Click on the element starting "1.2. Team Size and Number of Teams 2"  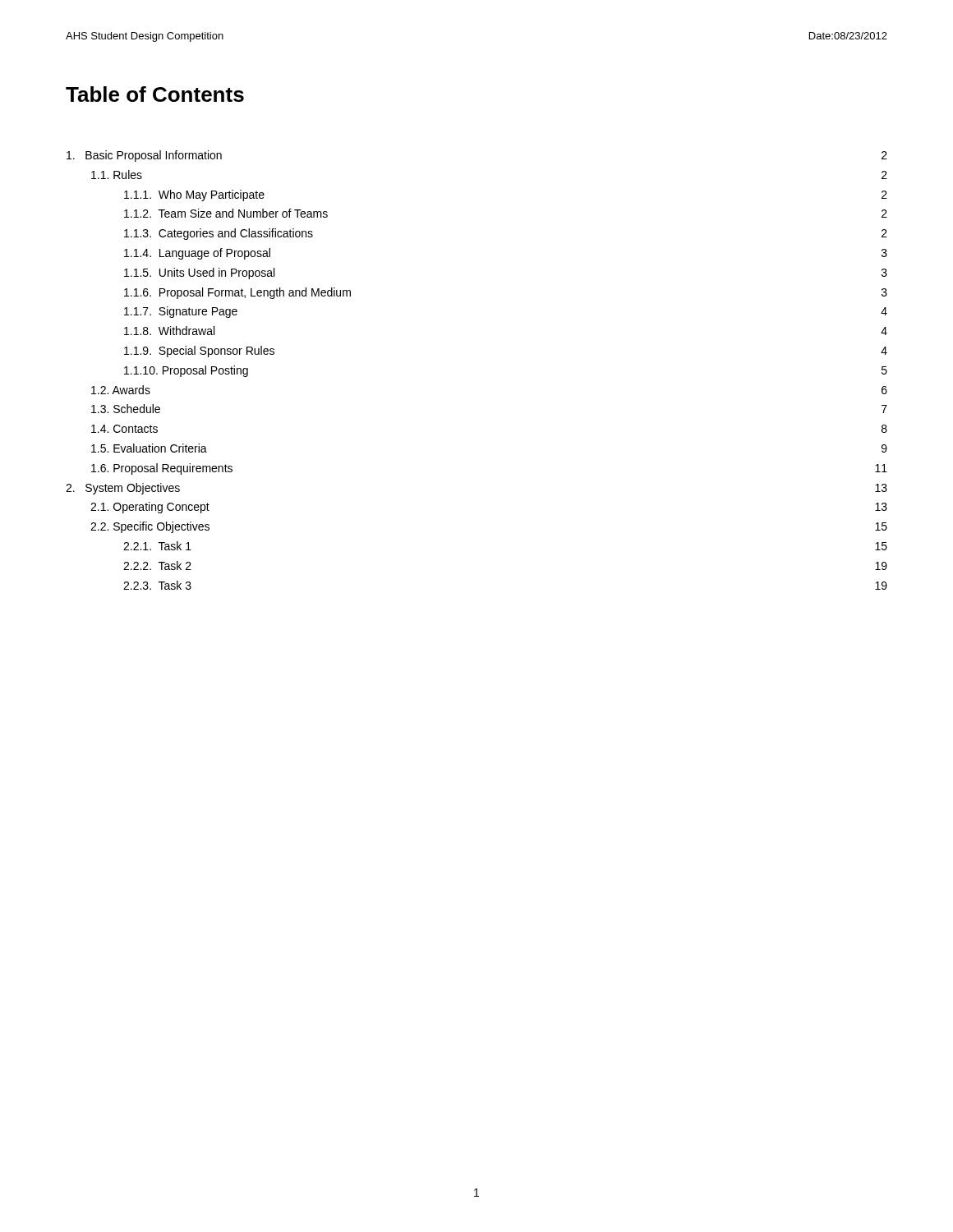(221, 213)
